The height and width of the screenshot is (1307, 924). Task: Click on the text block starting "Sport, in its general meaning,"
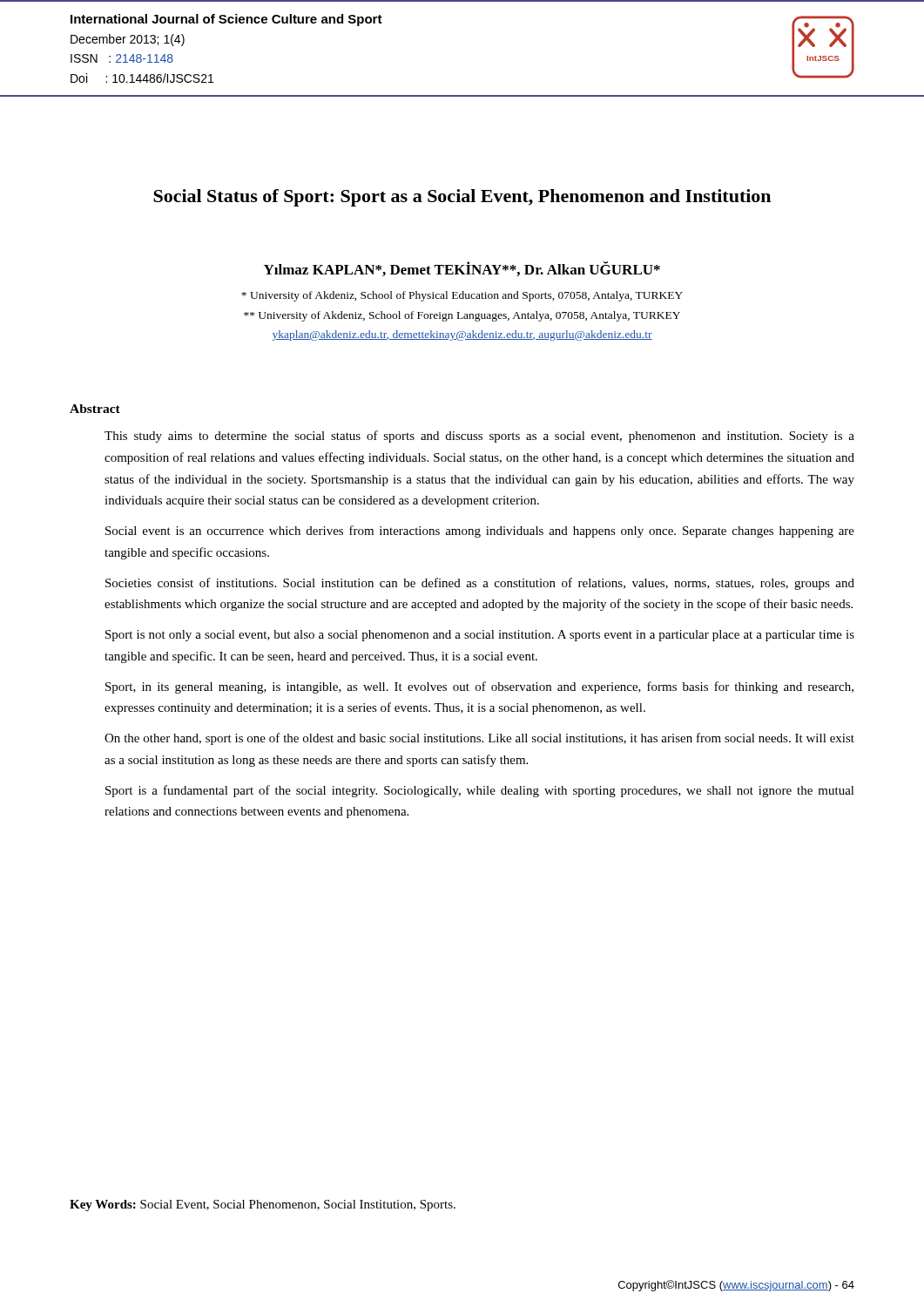point(479,697)
